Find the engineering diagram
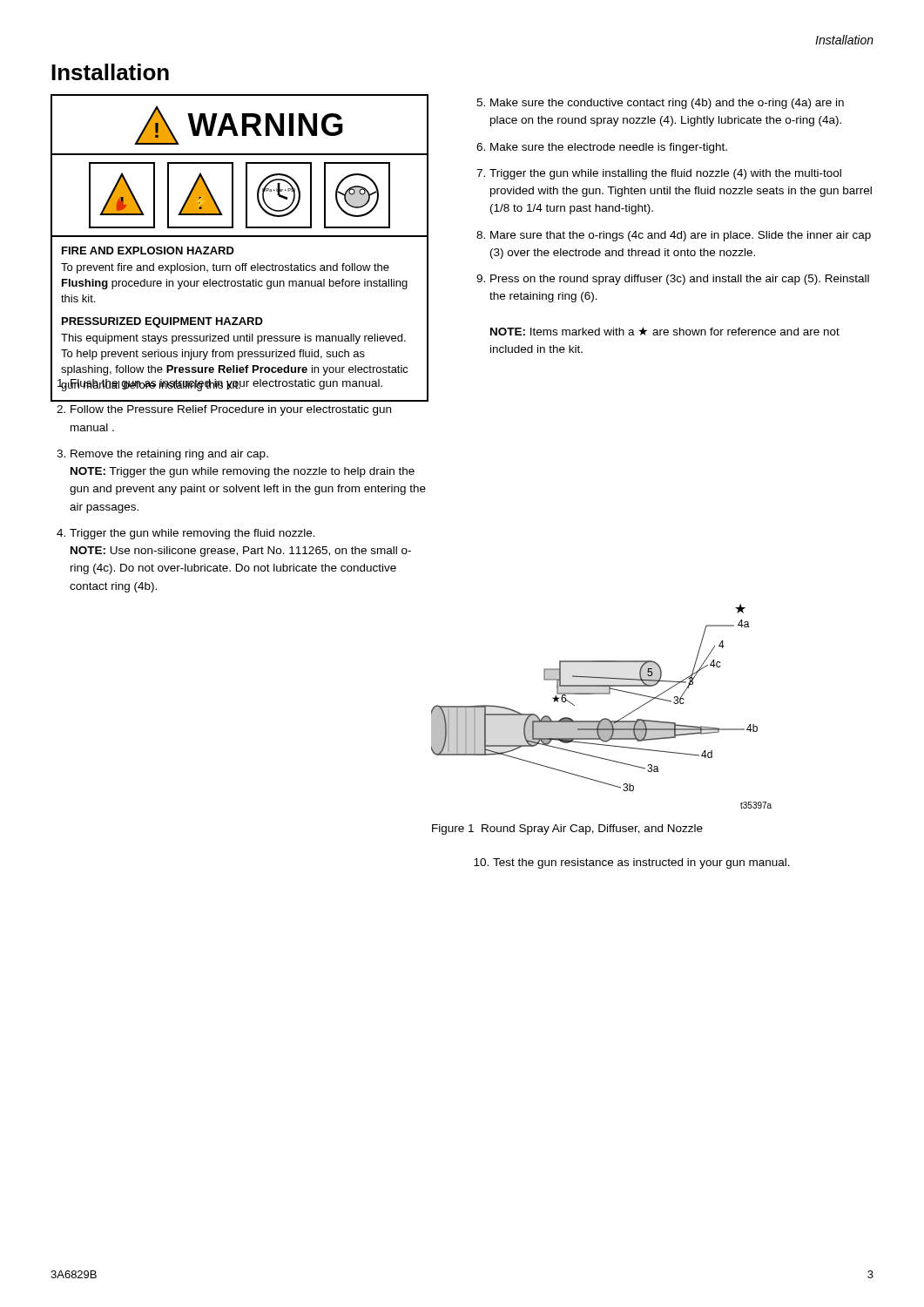The width and height of the screenshot is (924, 1307). pos(653,687)
